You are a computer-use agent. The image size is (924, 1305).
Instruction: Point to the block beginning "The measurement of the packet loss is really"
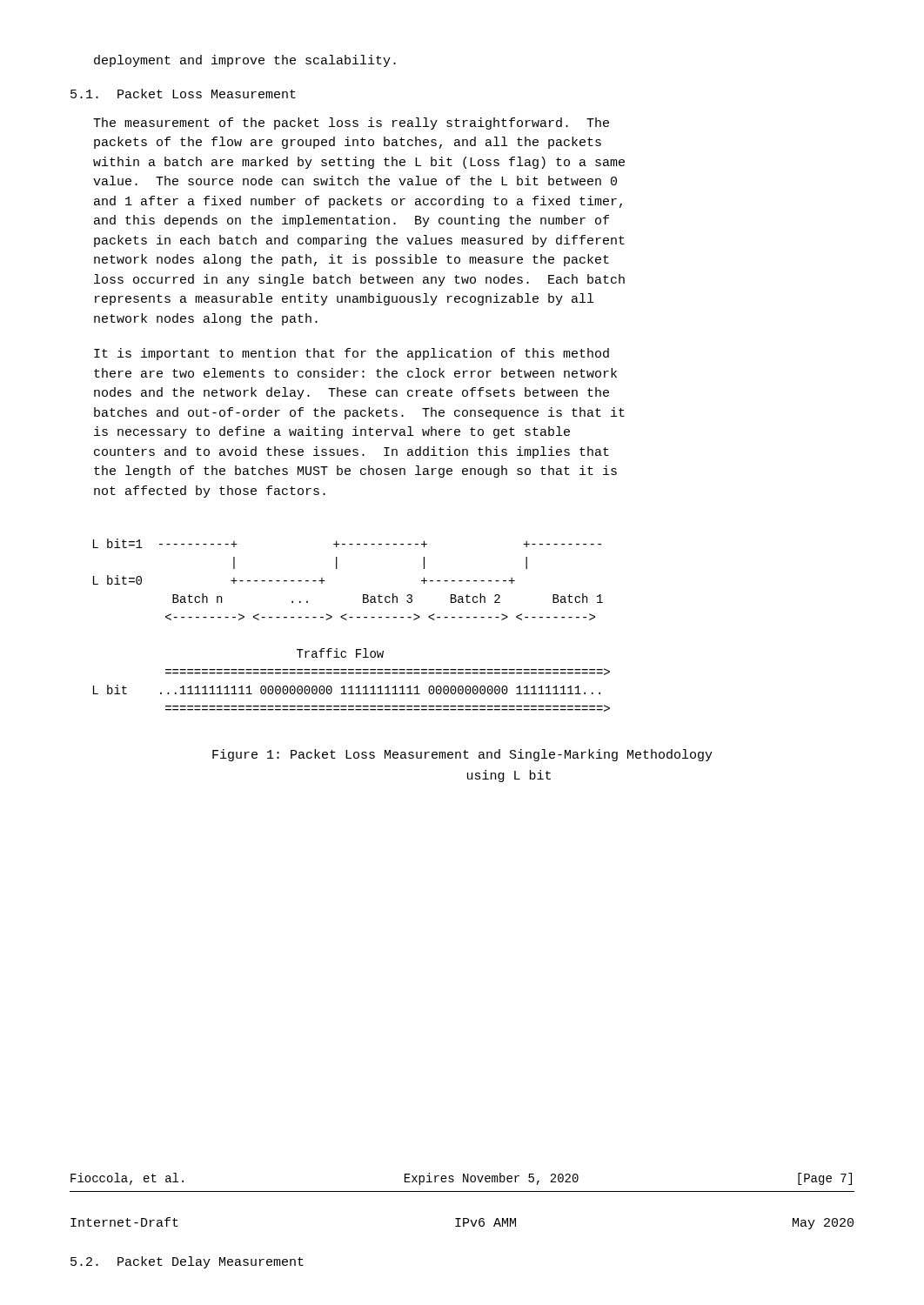[348, 221]
